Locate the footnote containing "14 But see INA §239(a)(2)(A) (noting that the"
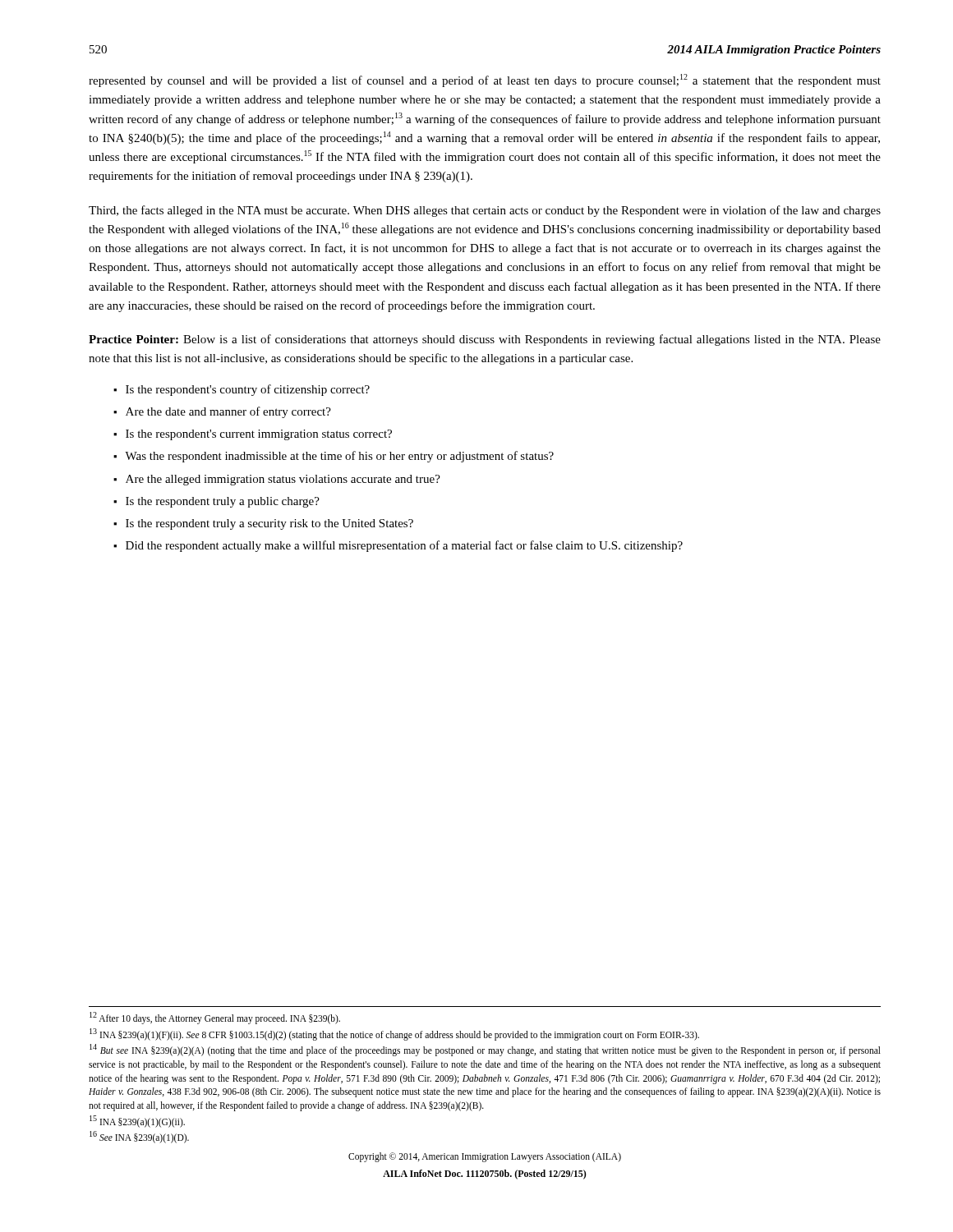Screen dimensions: 1232x953 click(x=485, y=1077)
